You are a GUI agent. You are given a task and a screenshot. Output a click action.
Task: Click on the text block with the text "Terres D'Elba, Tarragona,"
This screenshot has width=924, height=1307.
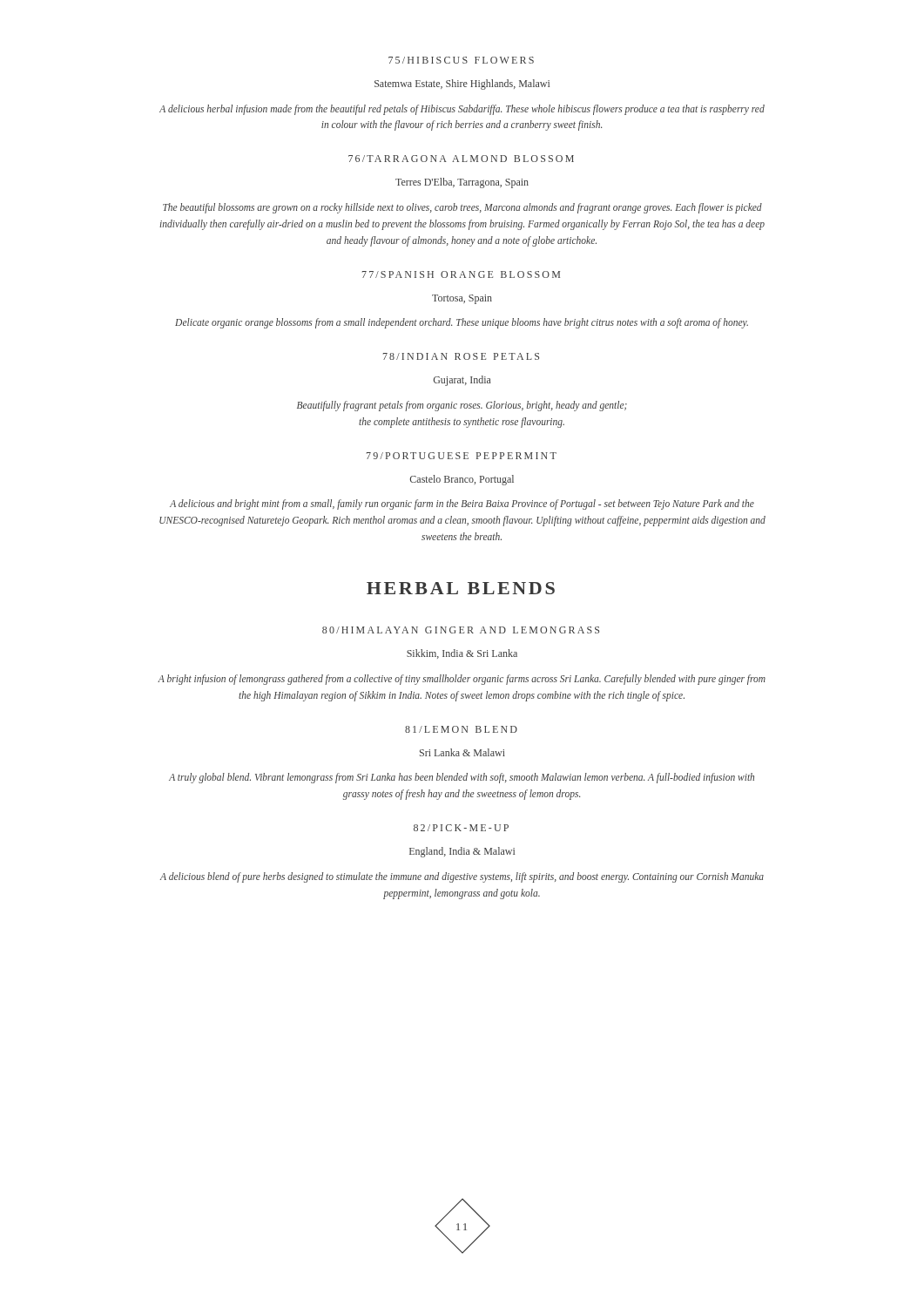[462, 183]
